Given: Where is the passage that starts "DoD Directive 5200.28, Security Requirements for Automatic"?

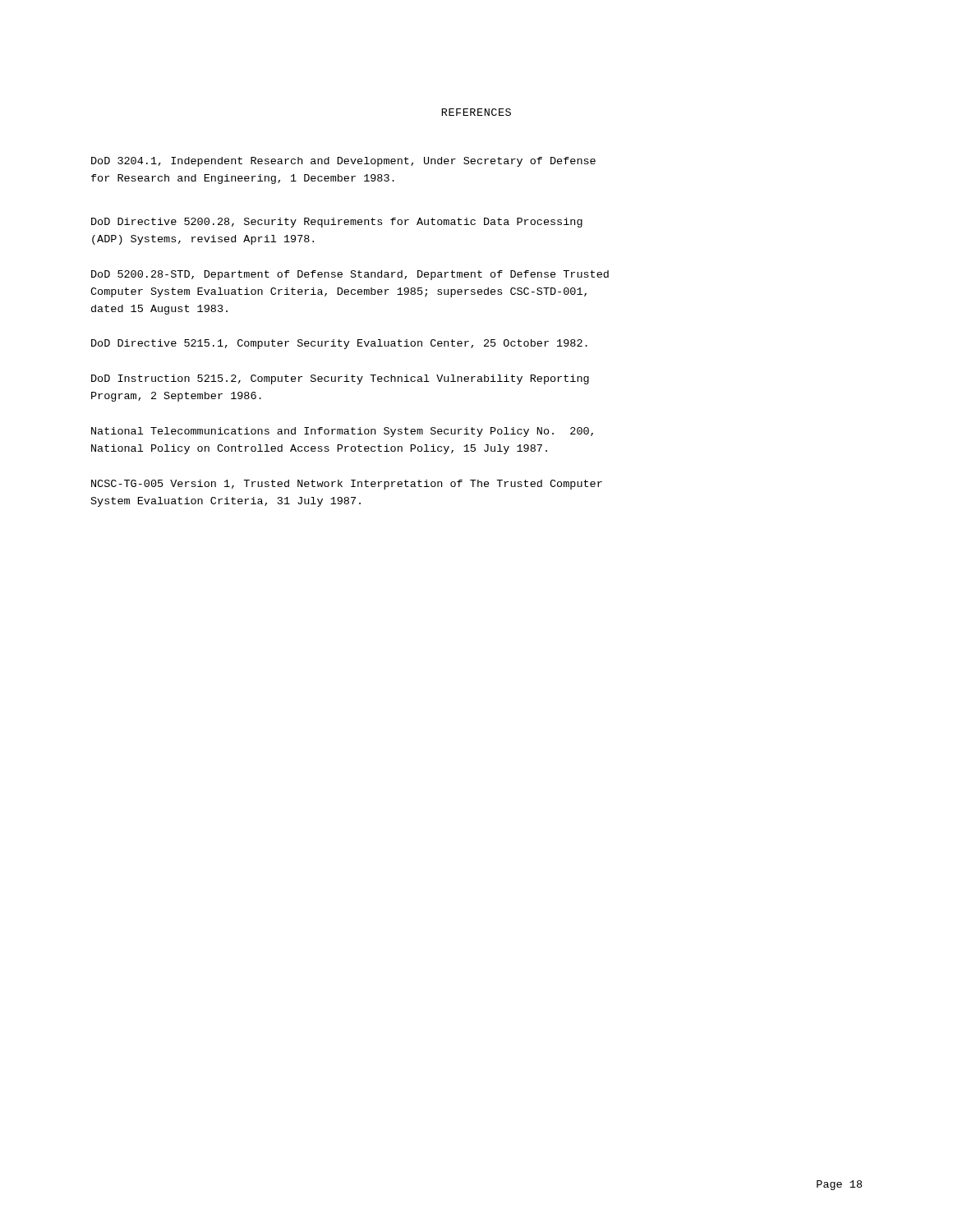Looking at the screenshot, I should (x=337, y=231).
